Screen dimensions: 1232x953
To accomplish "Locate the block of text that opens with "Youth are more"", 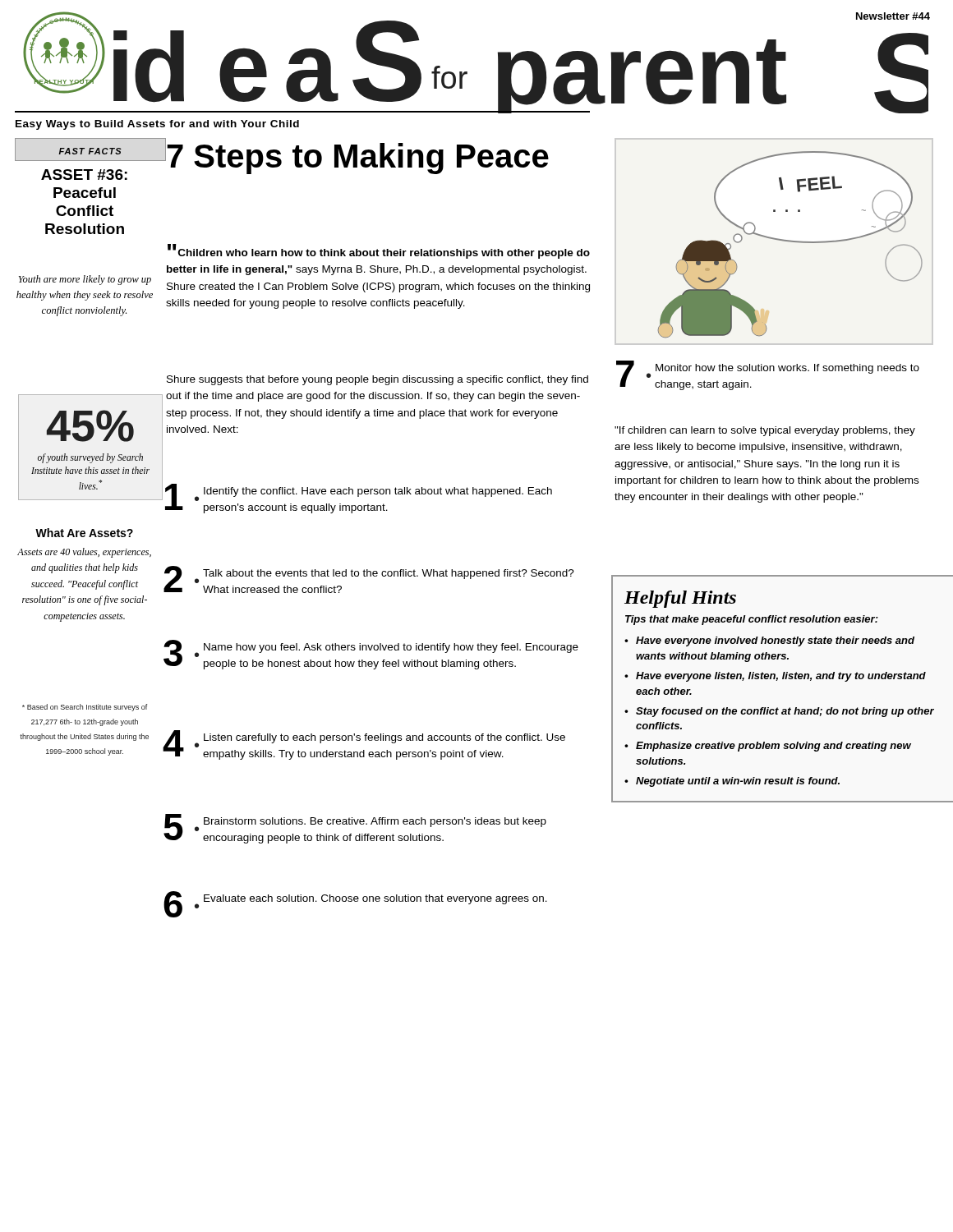I will coord(85,295).
